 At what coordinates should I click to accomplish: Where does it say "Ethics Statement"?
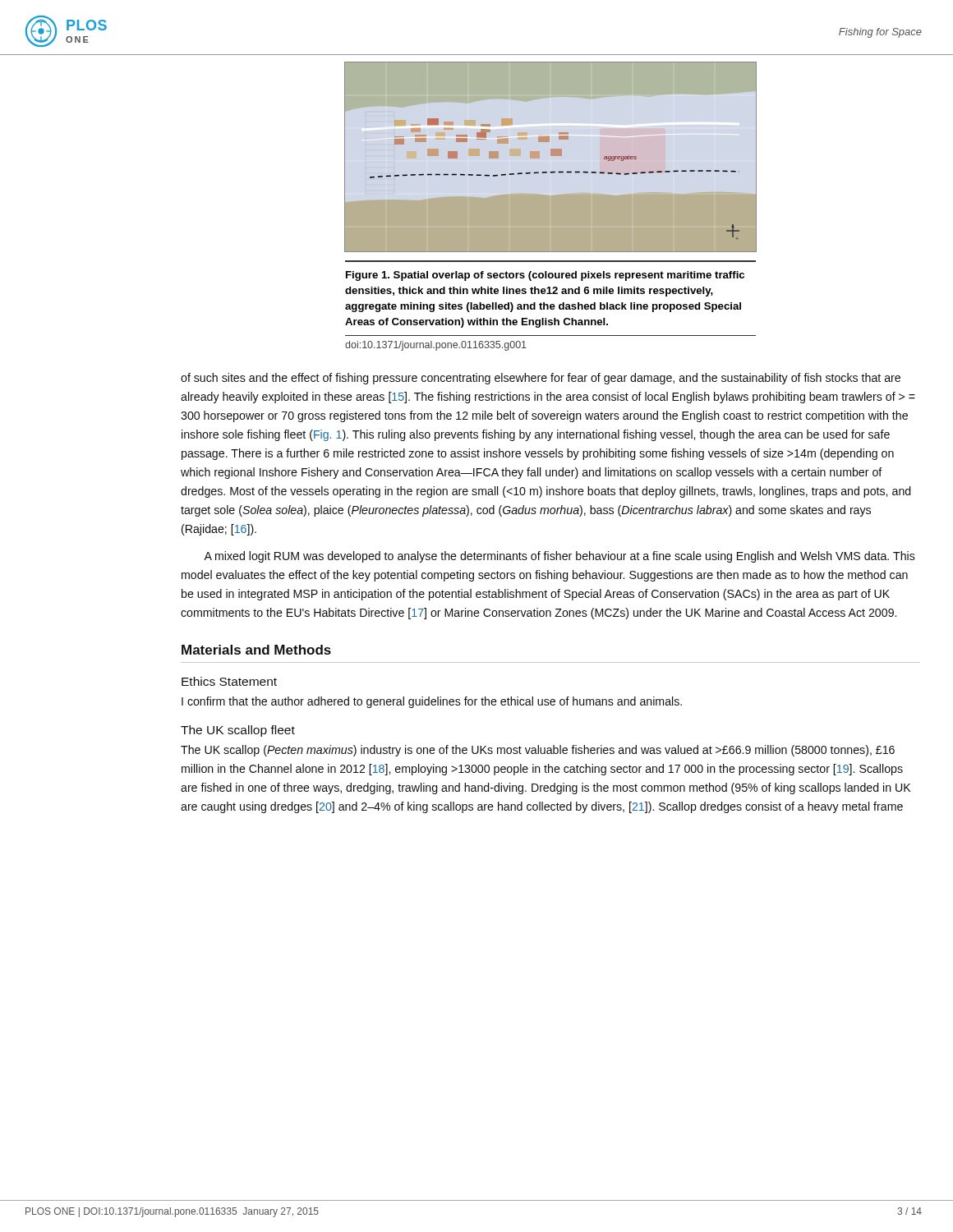click(x=229, y=681)
